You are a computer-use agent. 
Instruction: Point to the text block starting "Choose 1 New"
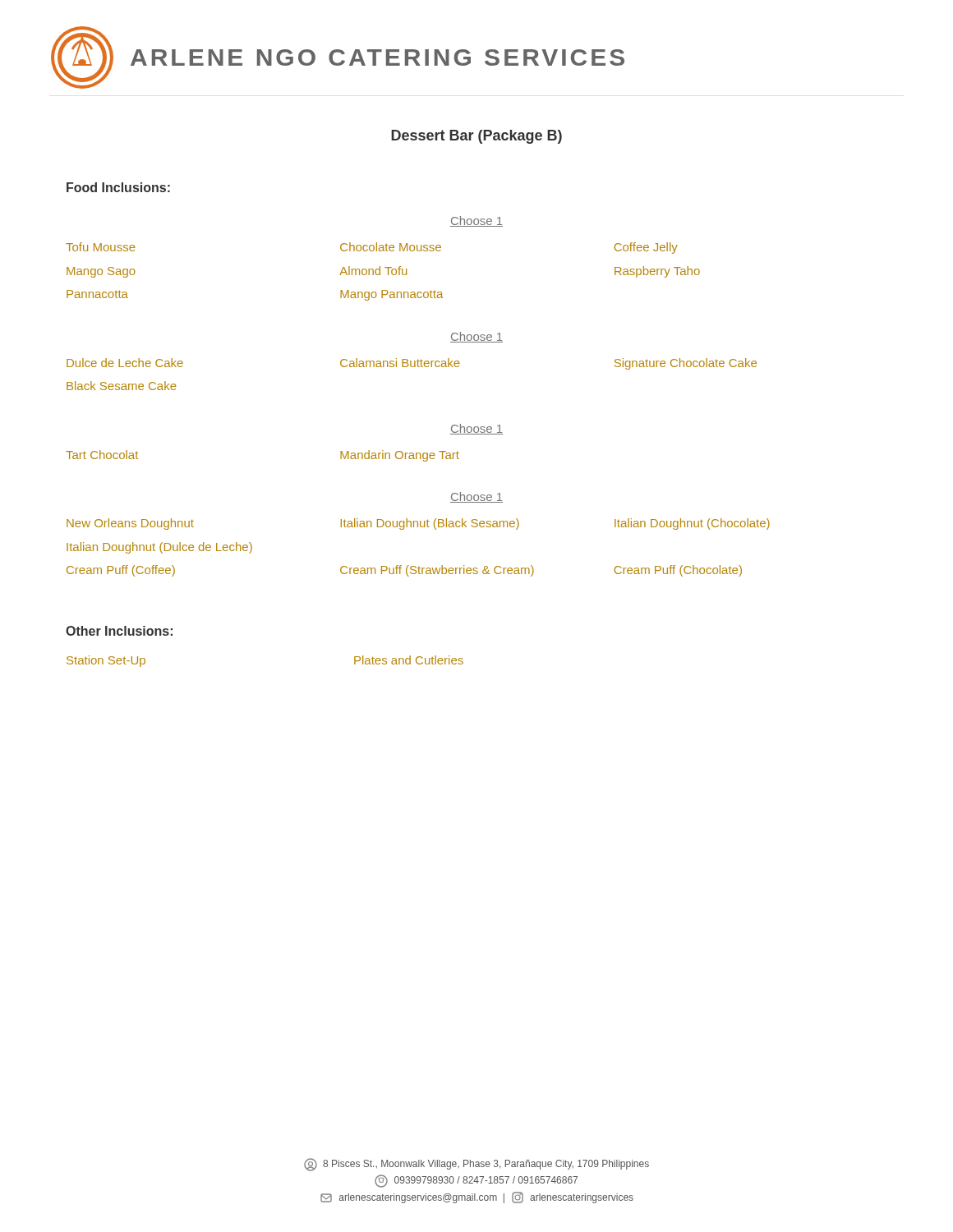[x=476, y=536]
